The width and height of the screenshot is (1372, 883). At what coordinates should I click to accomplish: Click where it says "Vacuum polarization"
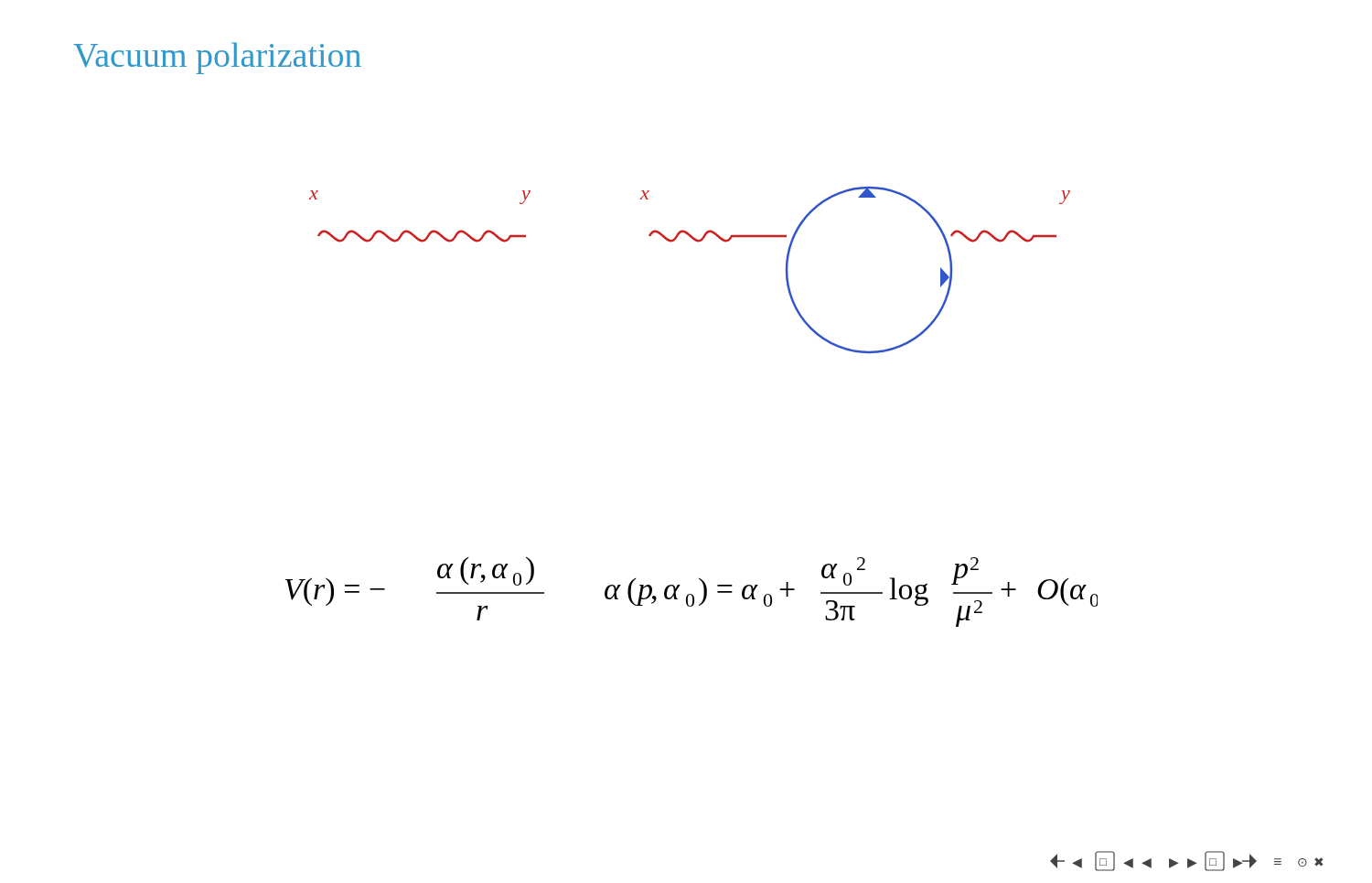point(217,55)
